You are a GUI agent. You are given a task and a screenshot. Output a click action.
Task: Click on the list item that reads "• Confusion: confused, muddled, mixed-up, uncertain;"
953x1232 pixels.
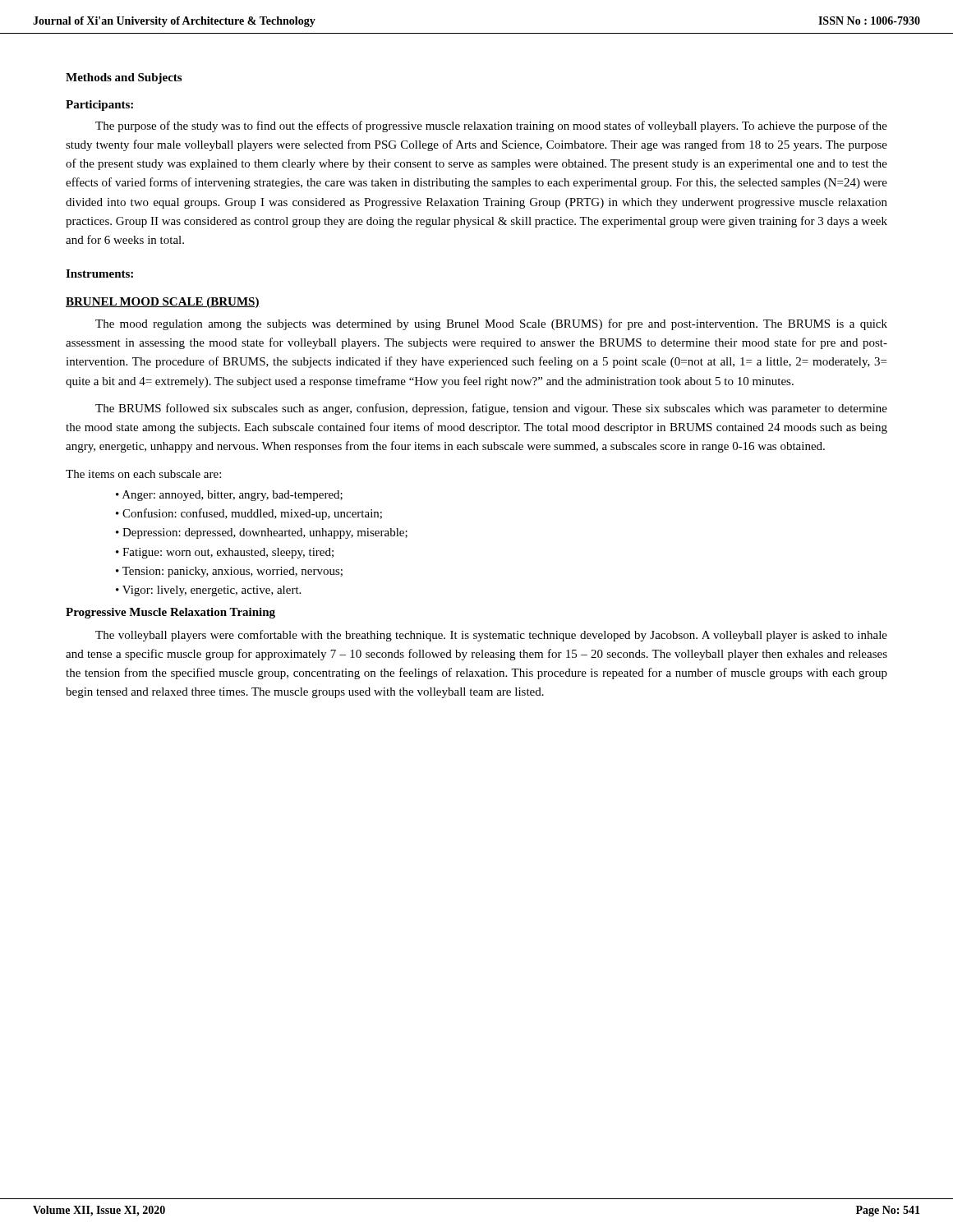249,513
